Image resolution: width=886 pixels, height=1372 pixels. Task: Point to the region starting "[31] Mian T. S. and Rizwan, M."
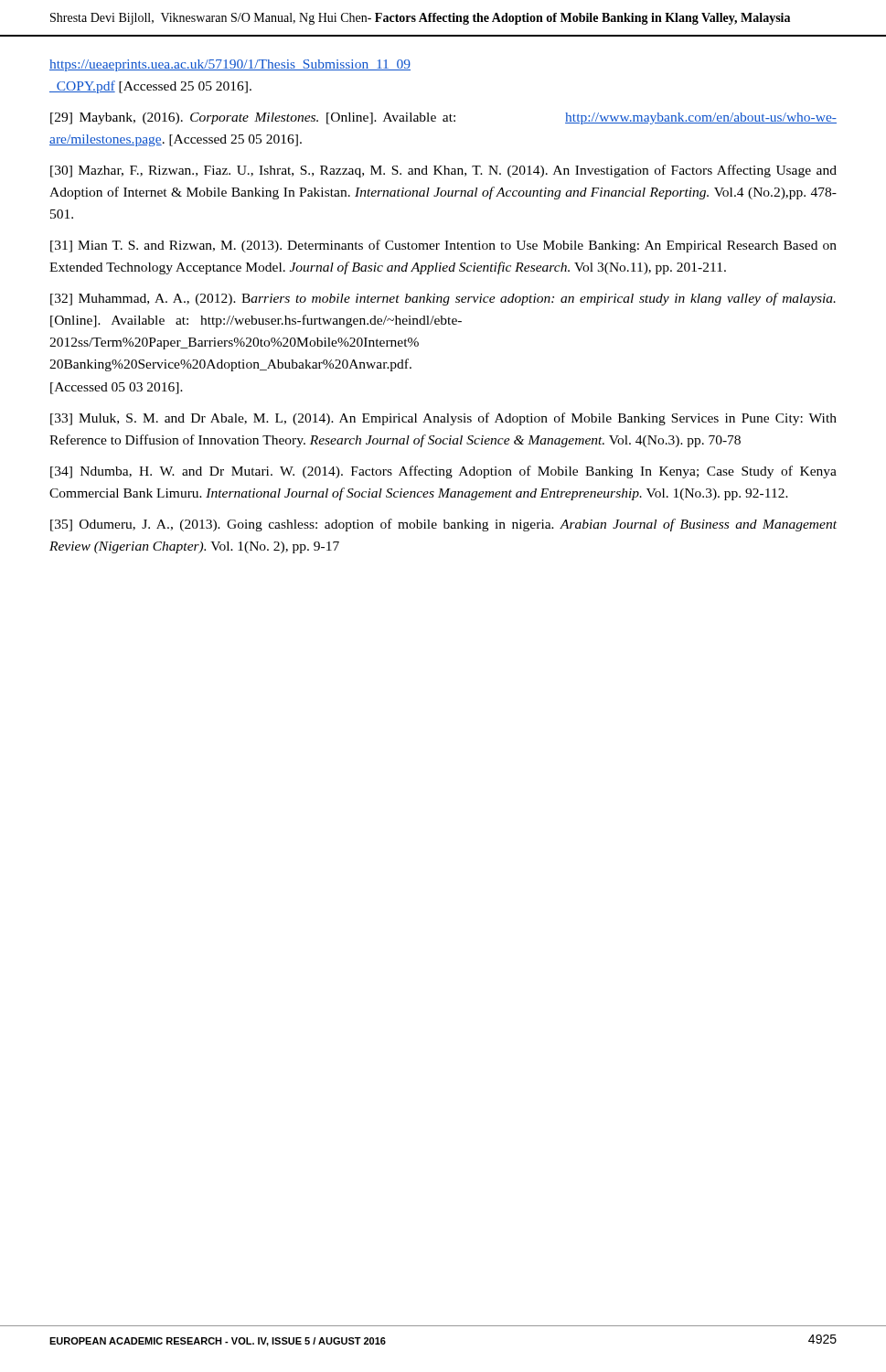(443, 256)
